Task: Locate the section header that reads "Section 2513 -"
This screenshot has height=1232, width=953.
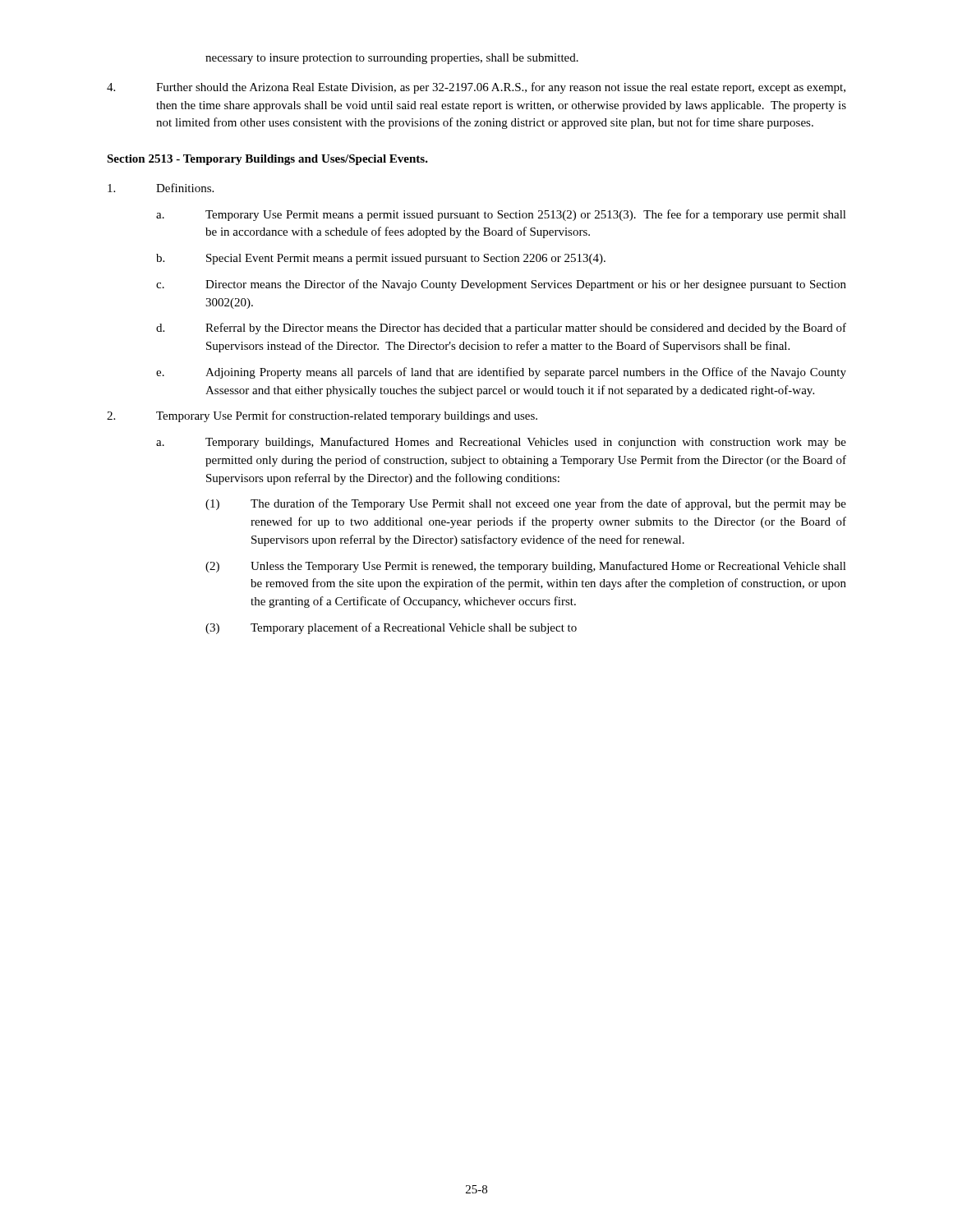Action: click(267, 158)
